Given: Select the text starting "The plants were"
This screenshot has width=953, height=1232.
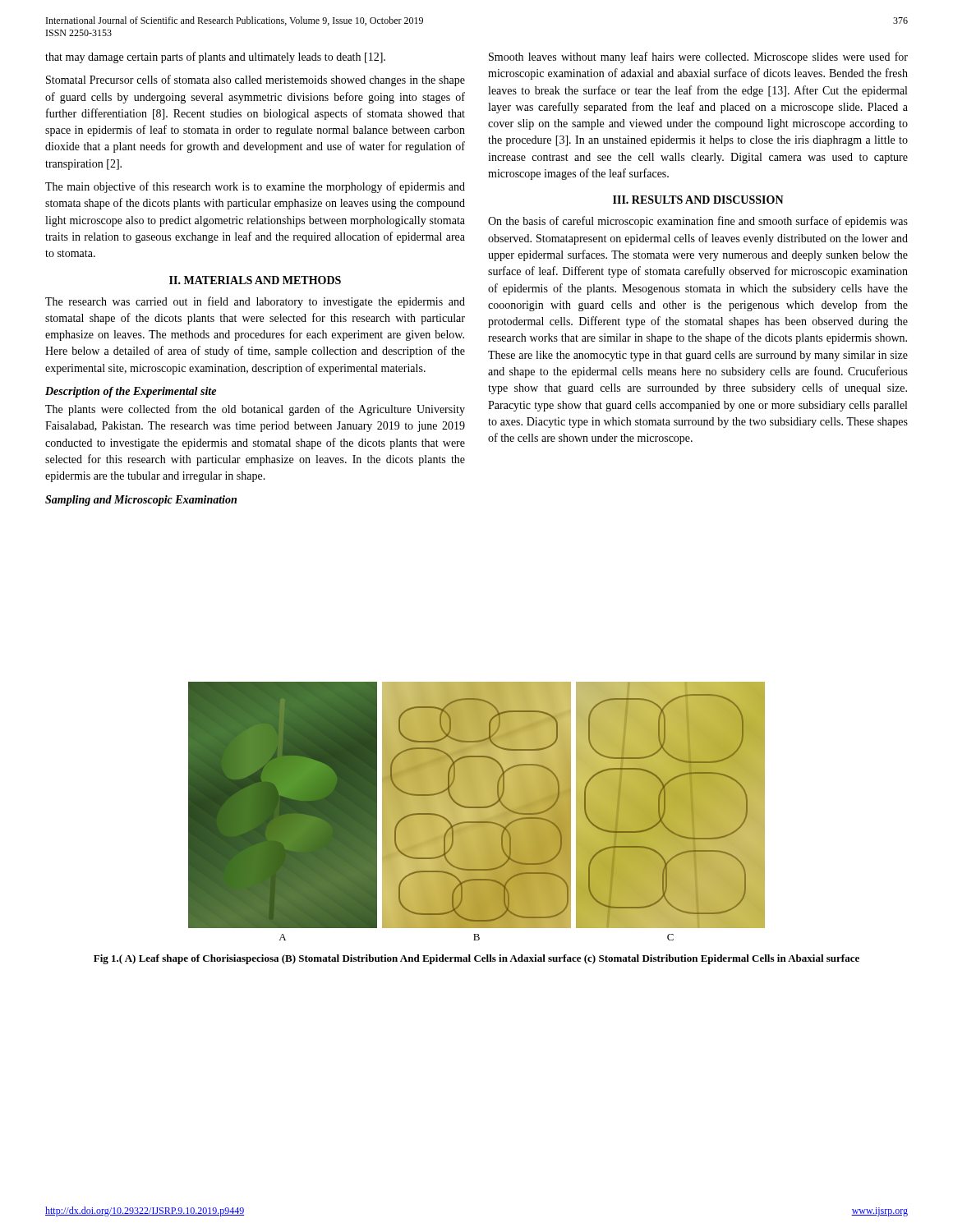Looking at the screenshot, I should pyautogui.click(x=255, y=443).
